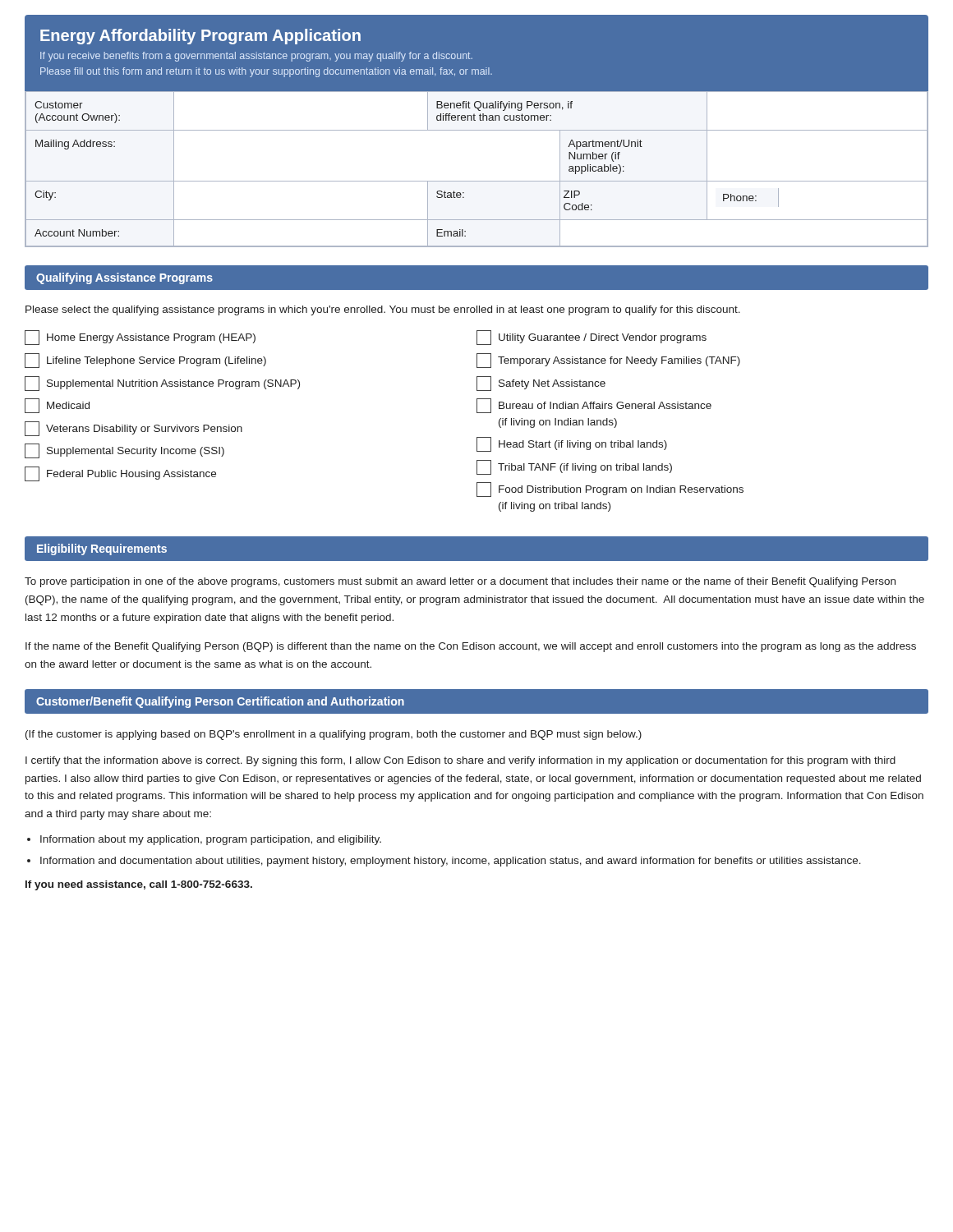
Task: Click on the section header that reads "Qualifying Assistance Programs"
Action: coord(124,277)
